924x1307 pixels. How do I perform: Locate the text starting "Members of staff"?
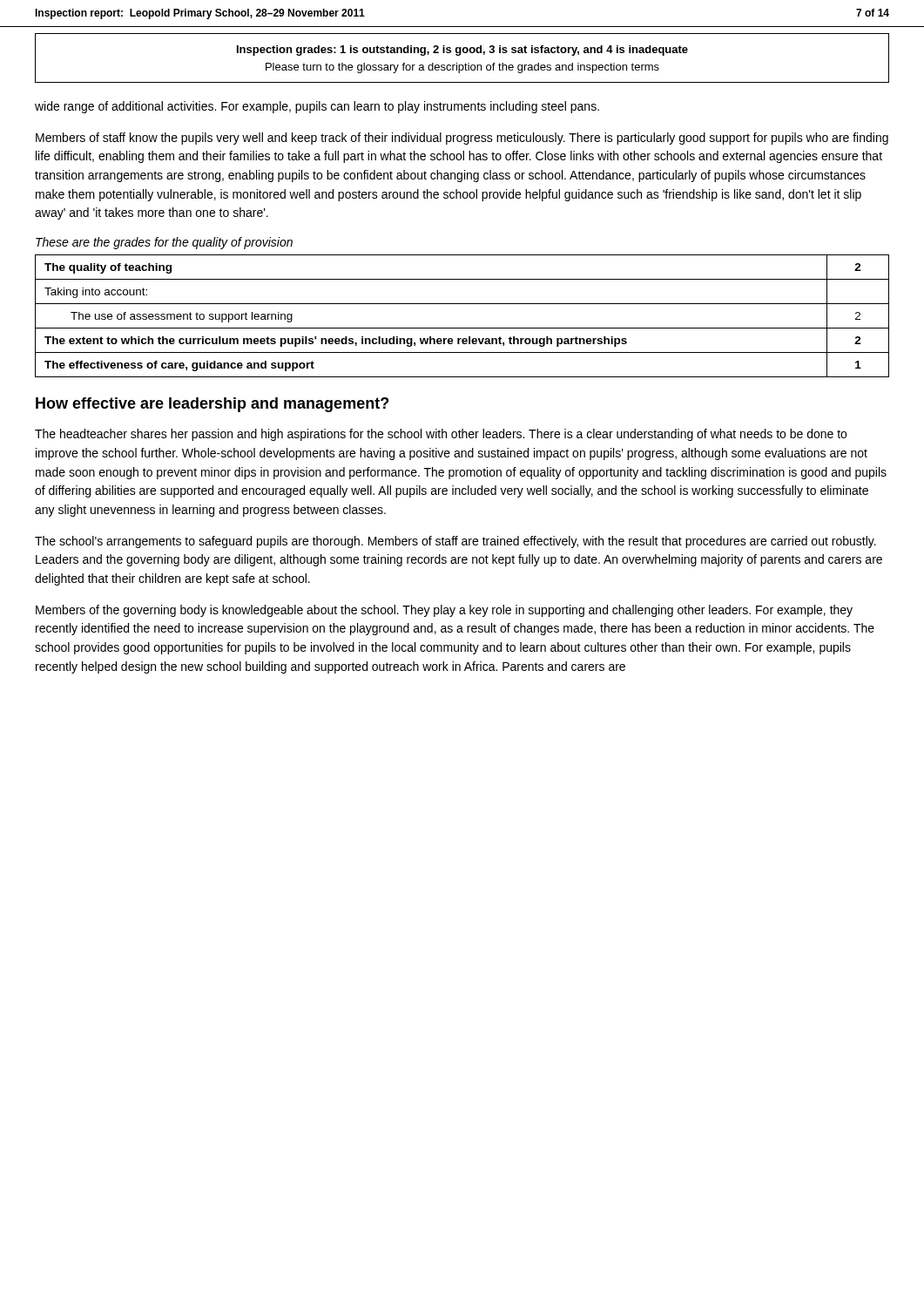click(x=462, y=175)
